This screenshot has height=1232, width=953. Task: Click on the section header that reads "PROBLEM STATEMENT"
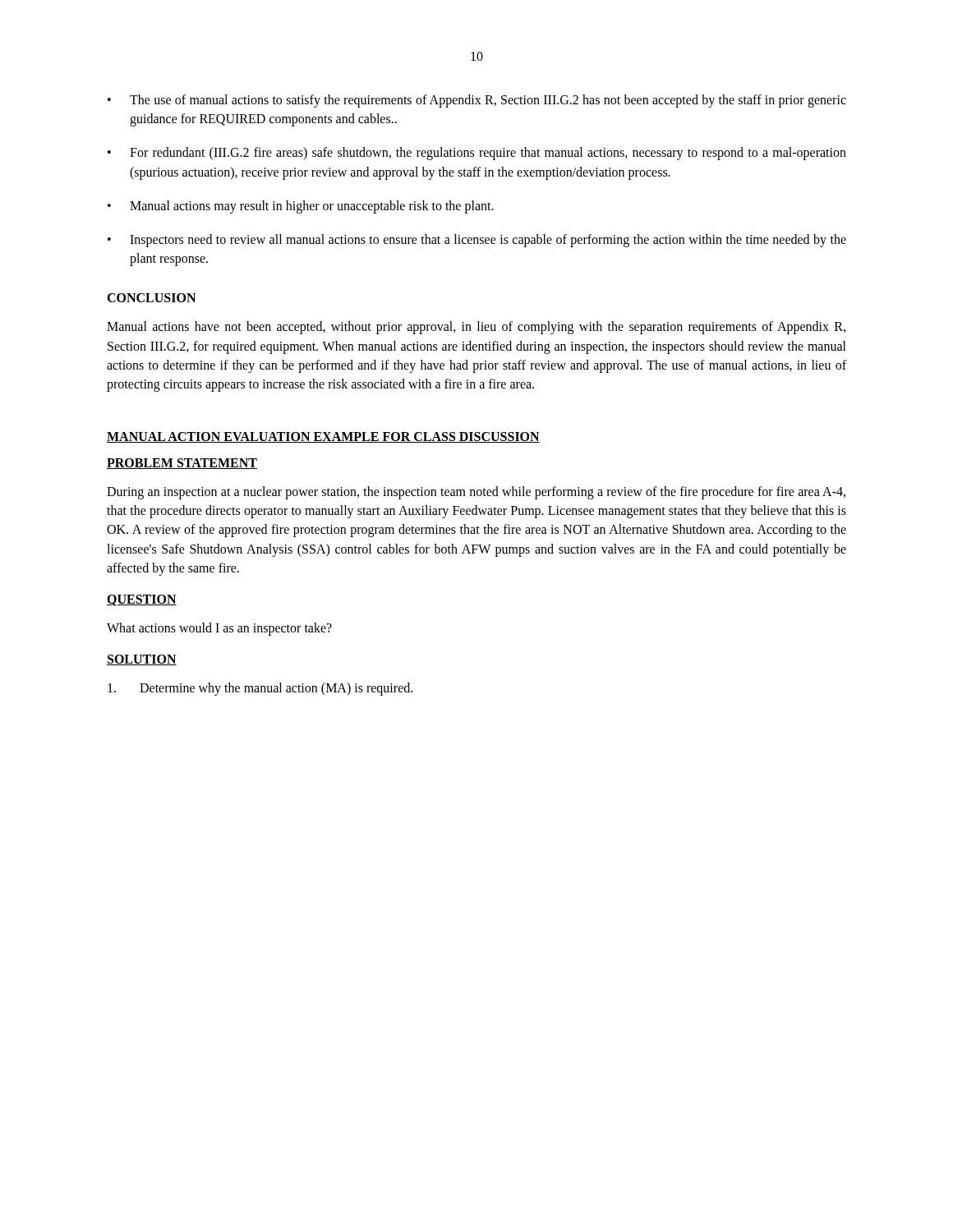coord(182,463)
